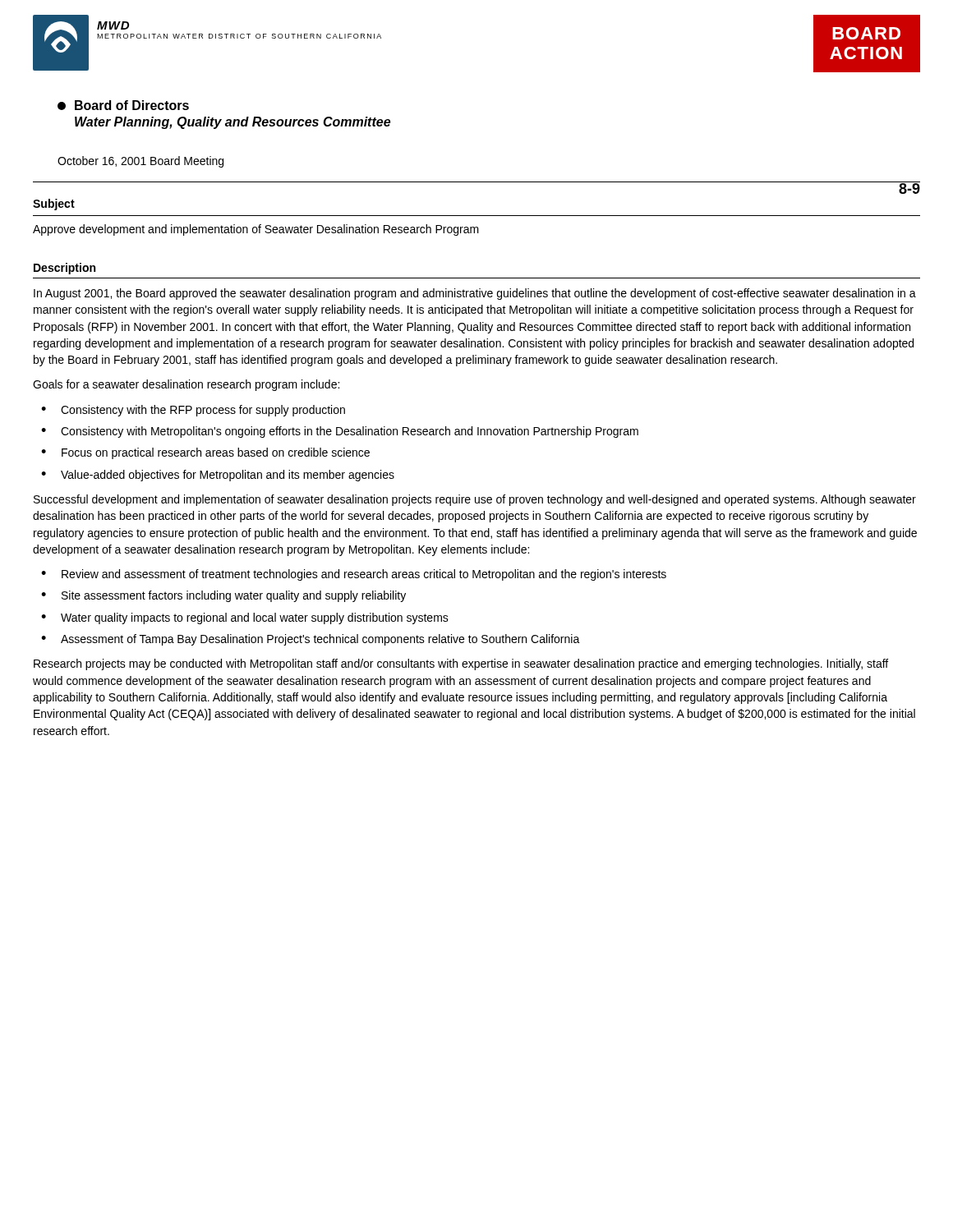The image size is (953, 1232).
Task: Locate the passage starting "• Consistency with the RFP"
Action: tap(193, 411)
